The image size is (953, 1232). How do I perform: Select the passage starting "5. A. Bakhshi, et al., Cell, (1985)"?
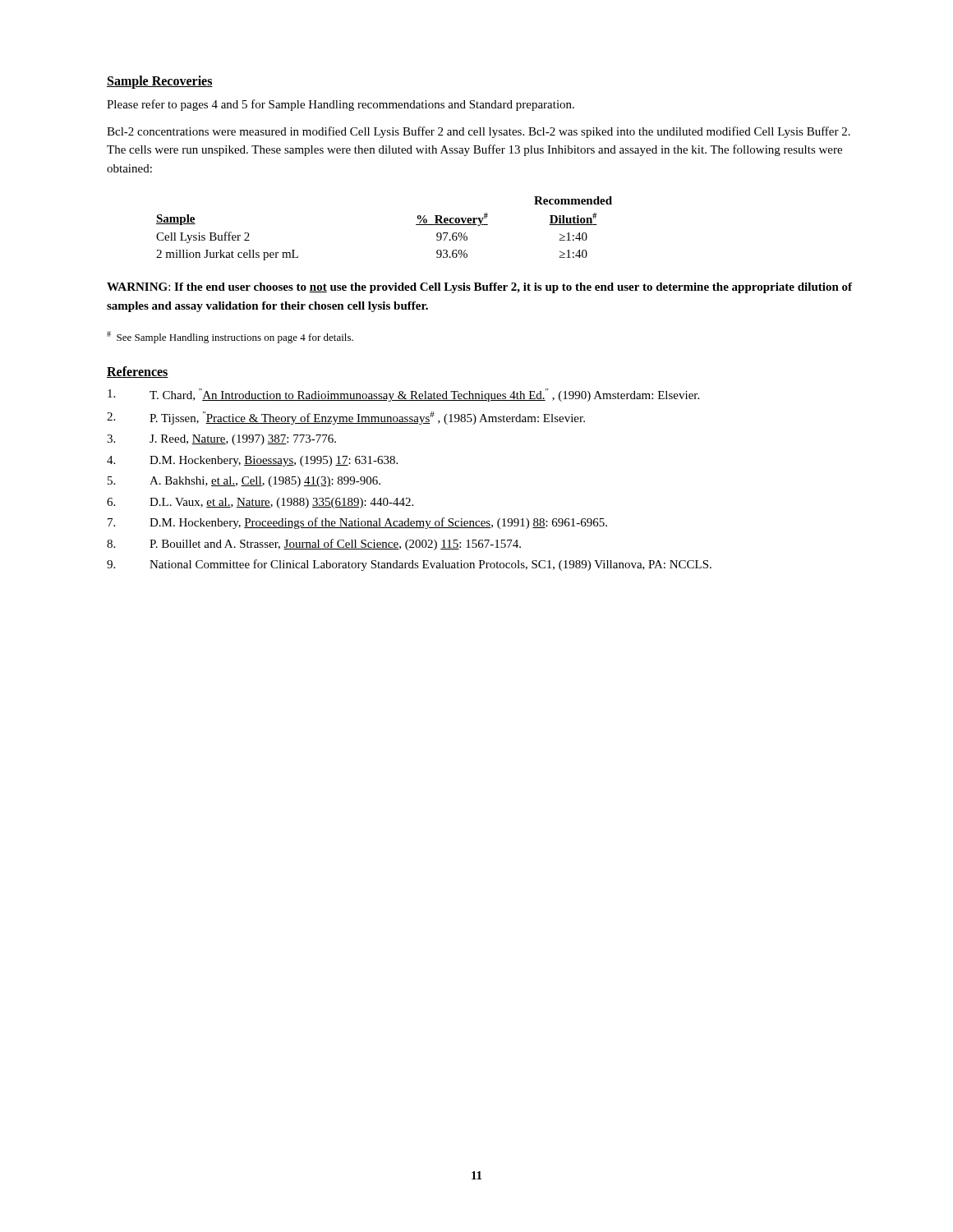click(244, 482)
